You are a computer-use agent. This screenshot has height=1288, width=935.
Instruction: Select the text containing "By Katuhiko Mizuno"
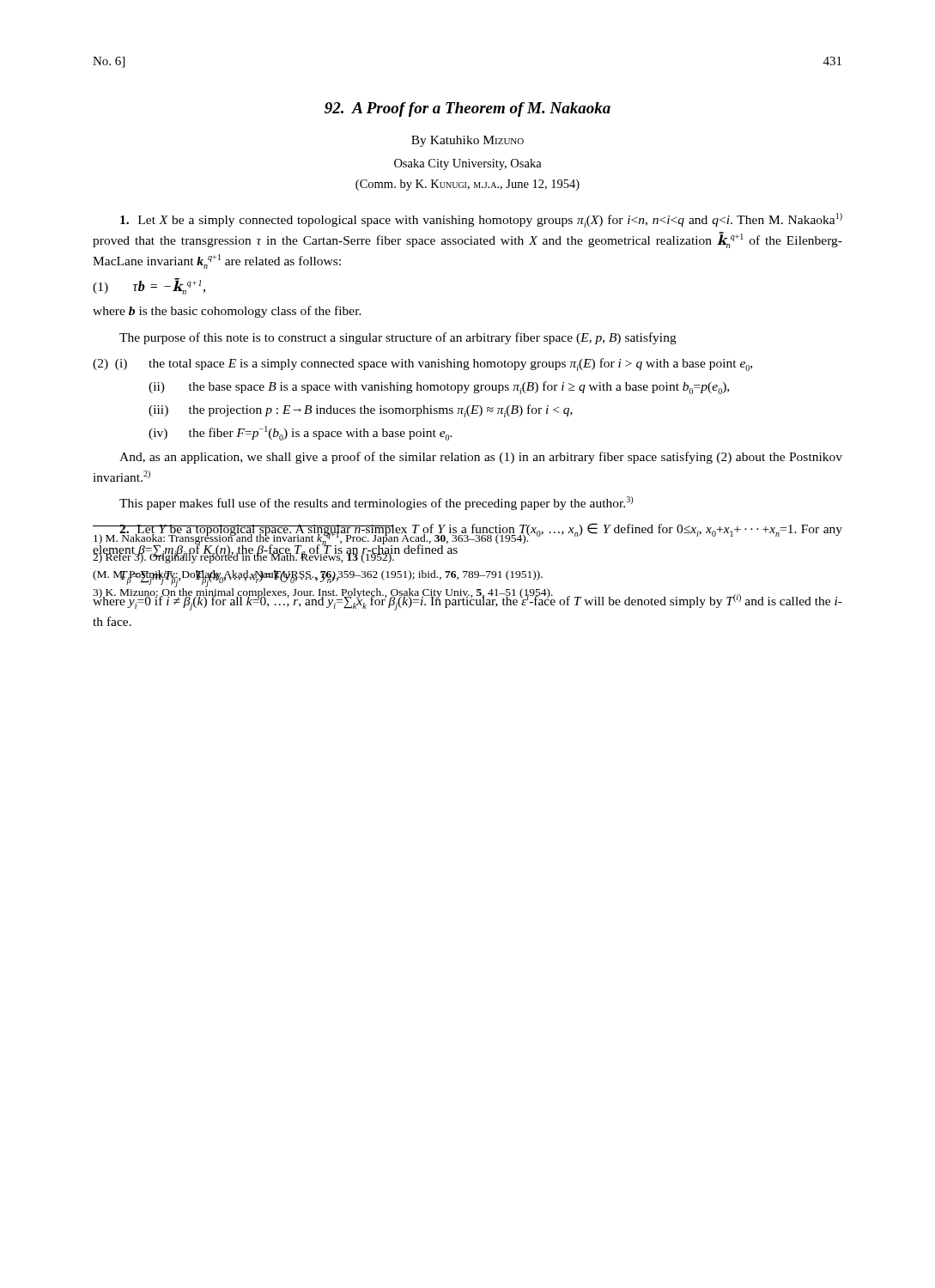tap(468, 139)
